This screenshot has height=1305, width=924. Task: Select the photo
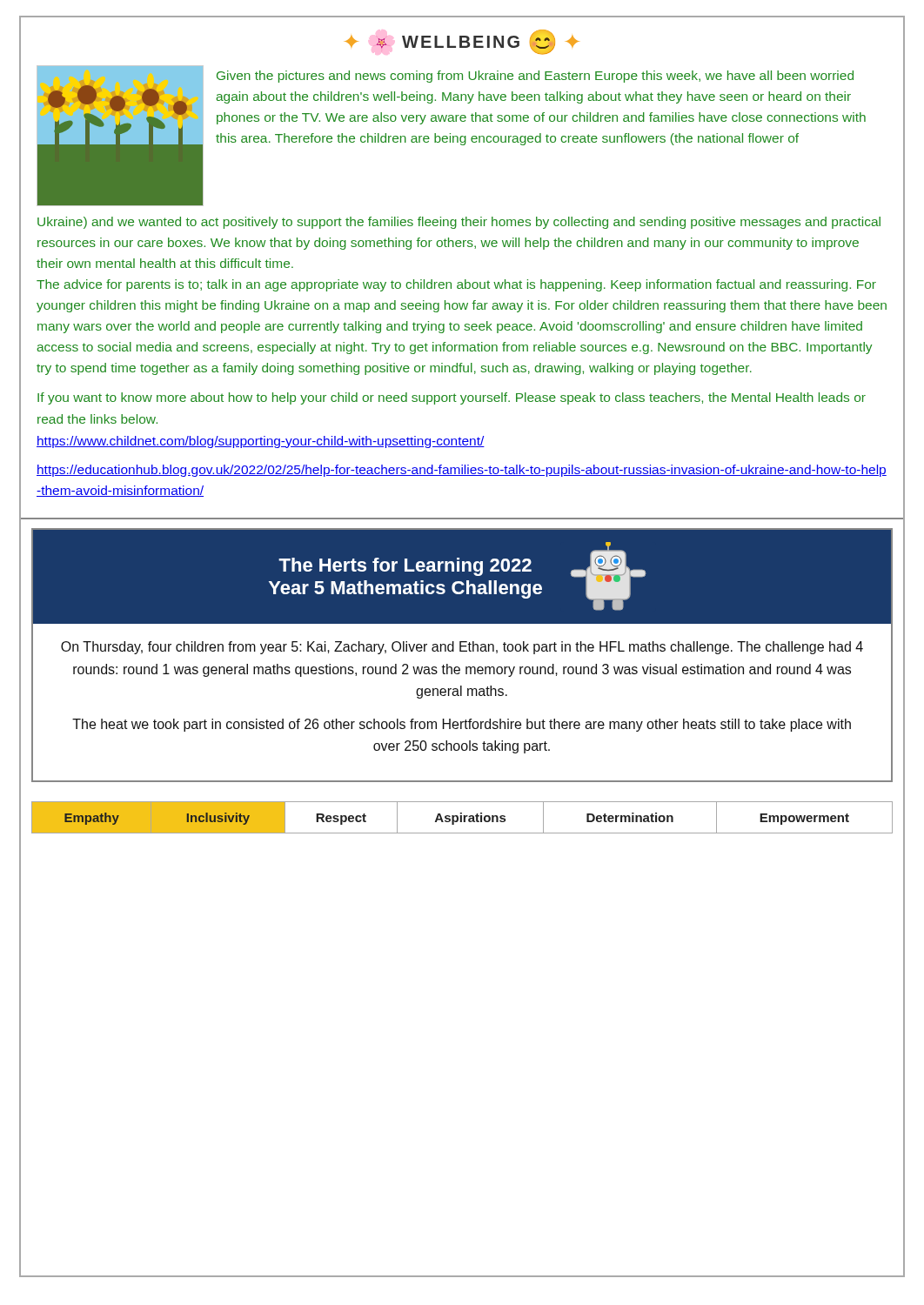120,136
